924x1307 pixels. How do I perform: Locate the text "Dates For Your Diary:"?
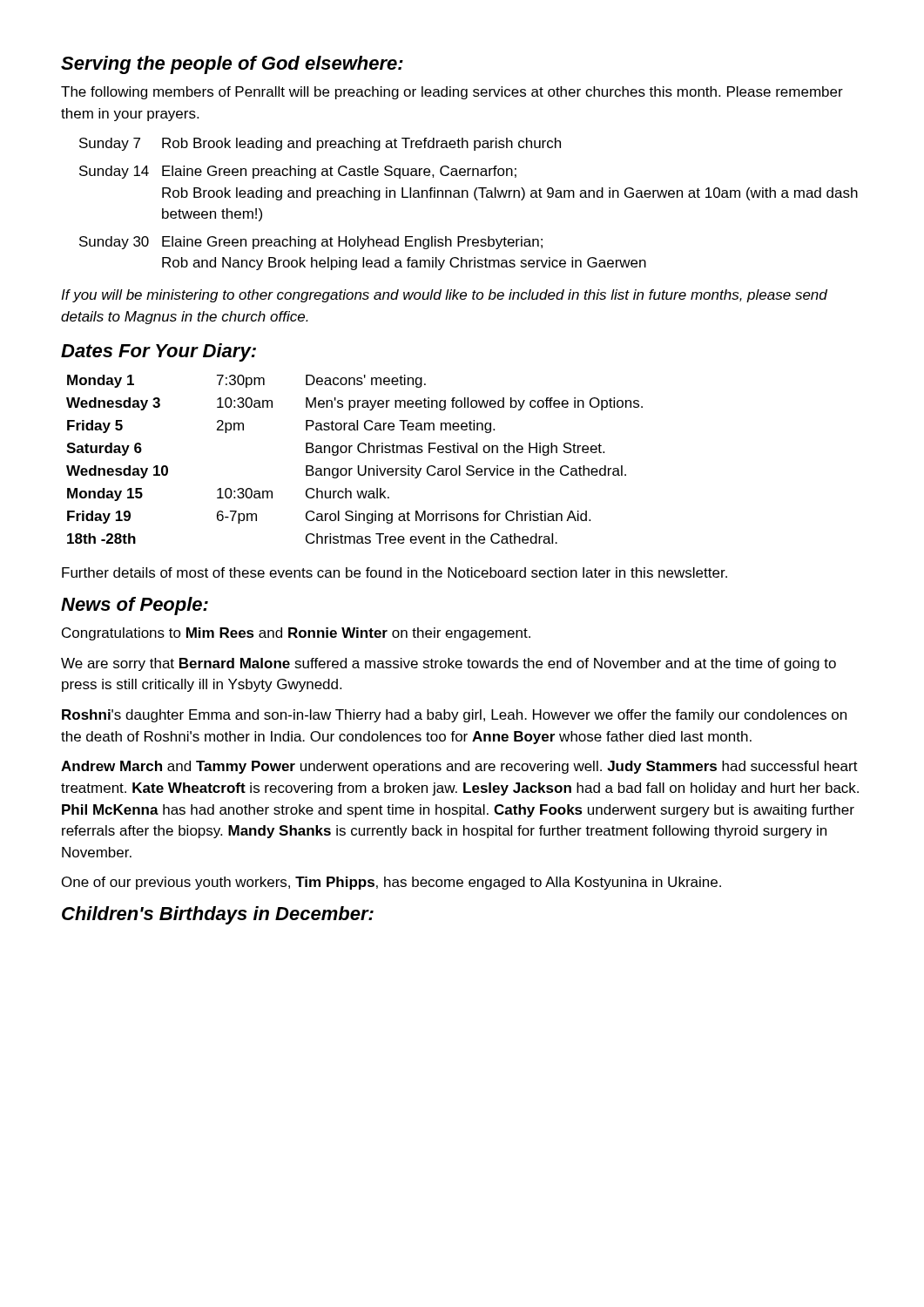tap(159, 351)
